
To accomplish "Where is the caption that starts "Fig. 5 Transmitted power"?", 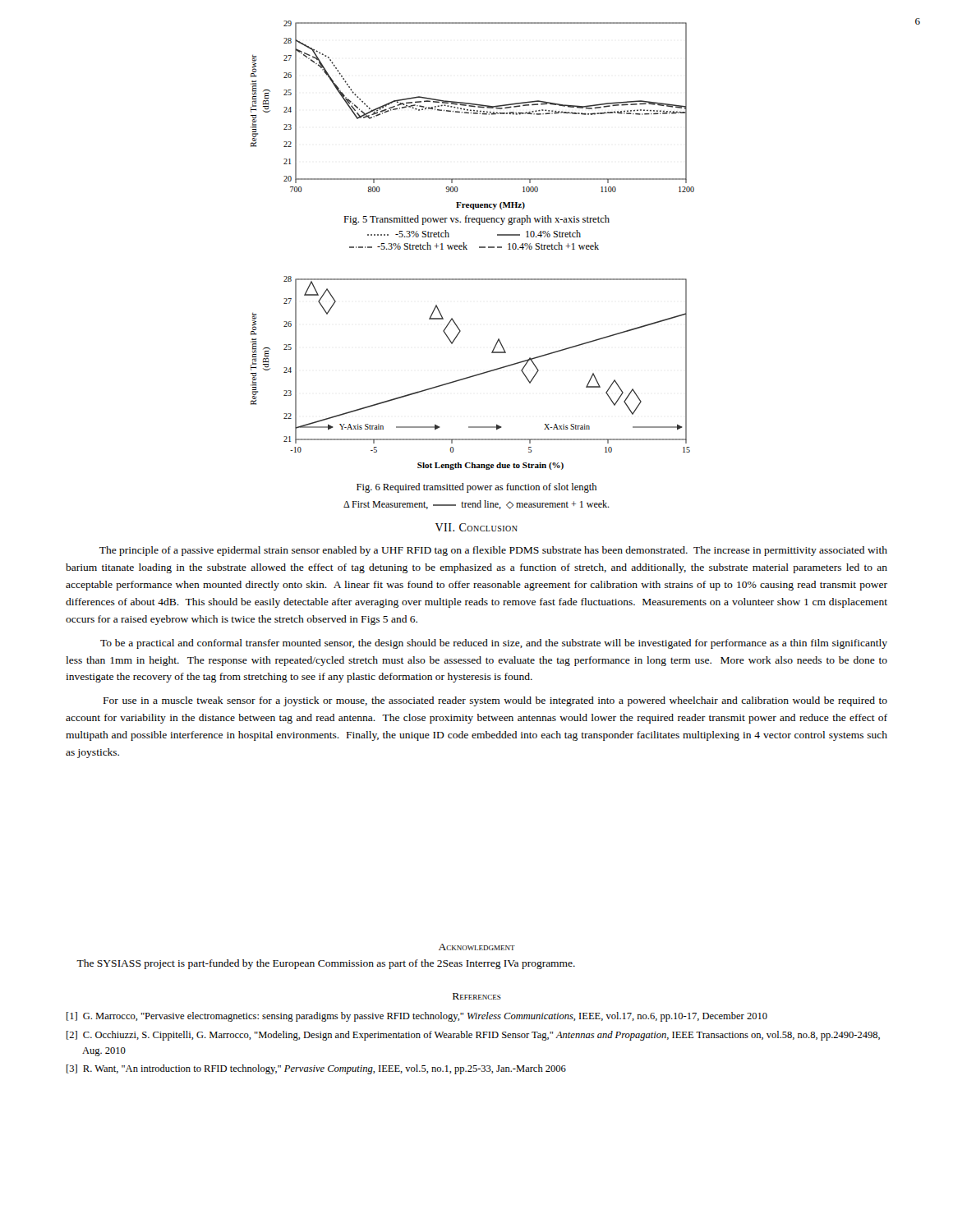I will point(476,219).
